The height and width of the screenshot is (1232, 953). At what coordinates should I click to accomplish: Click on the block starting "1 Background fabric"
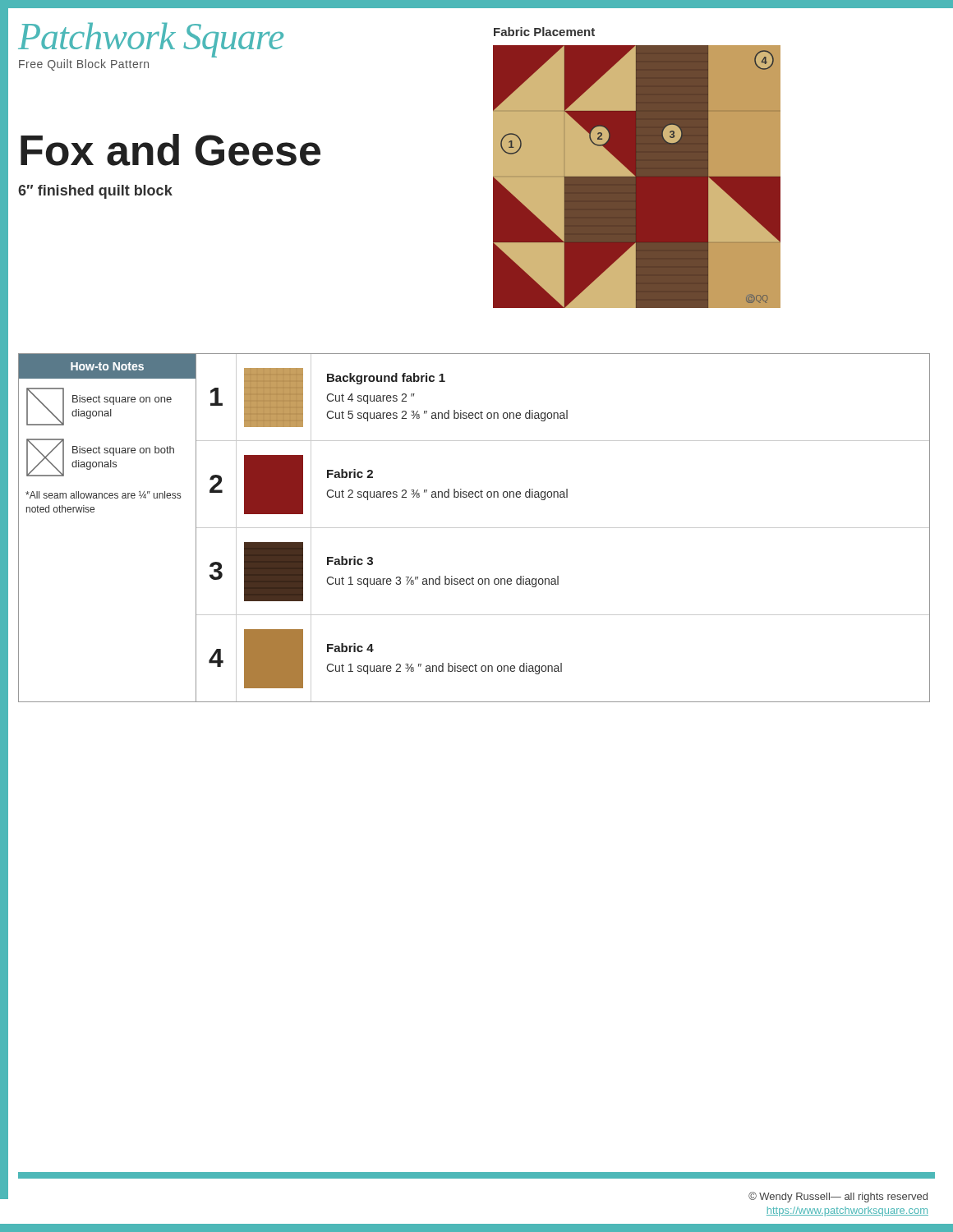coord(563,397)
